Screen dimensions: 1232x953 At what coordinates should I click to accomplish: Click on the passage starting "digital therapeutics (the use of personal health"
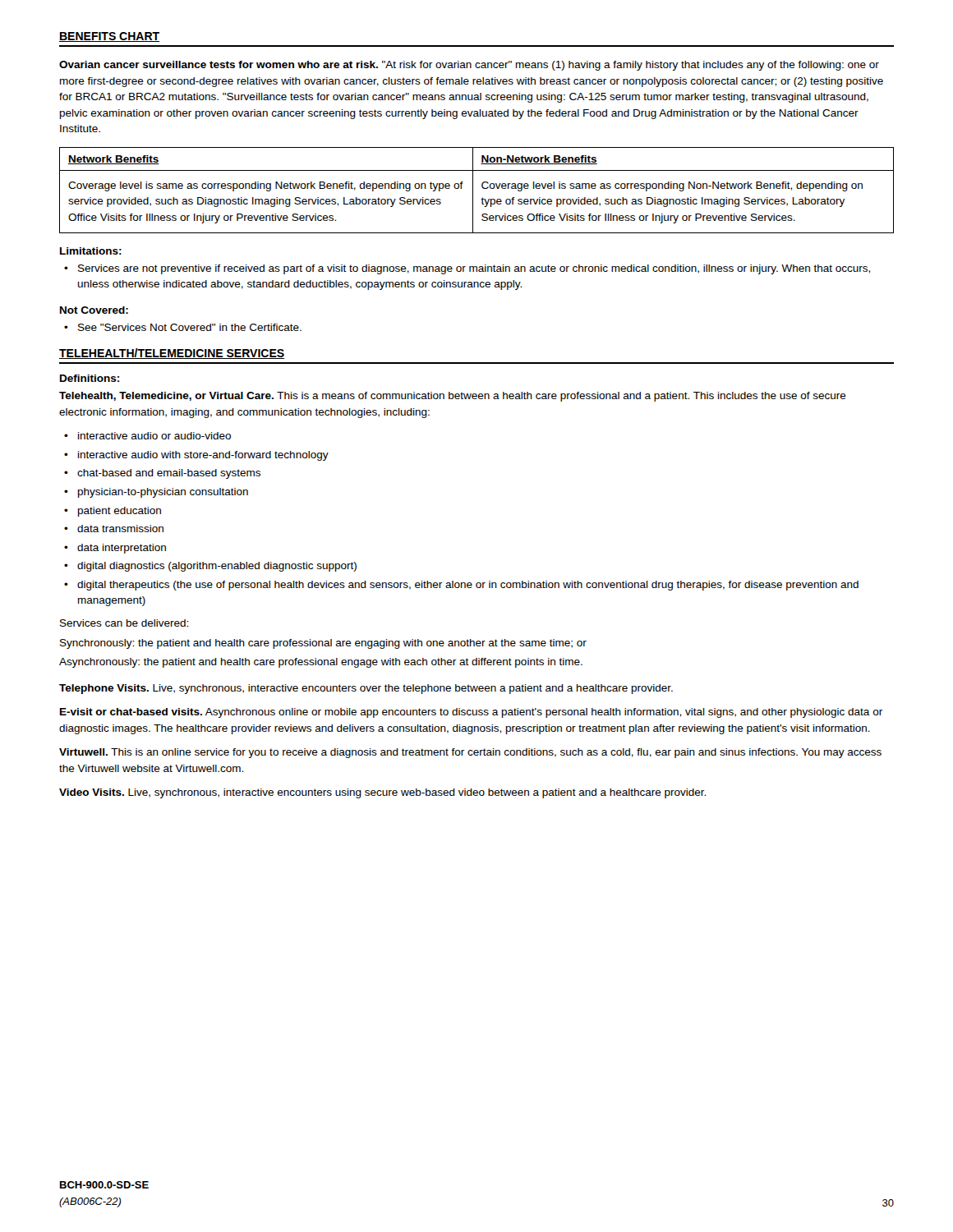476,593
